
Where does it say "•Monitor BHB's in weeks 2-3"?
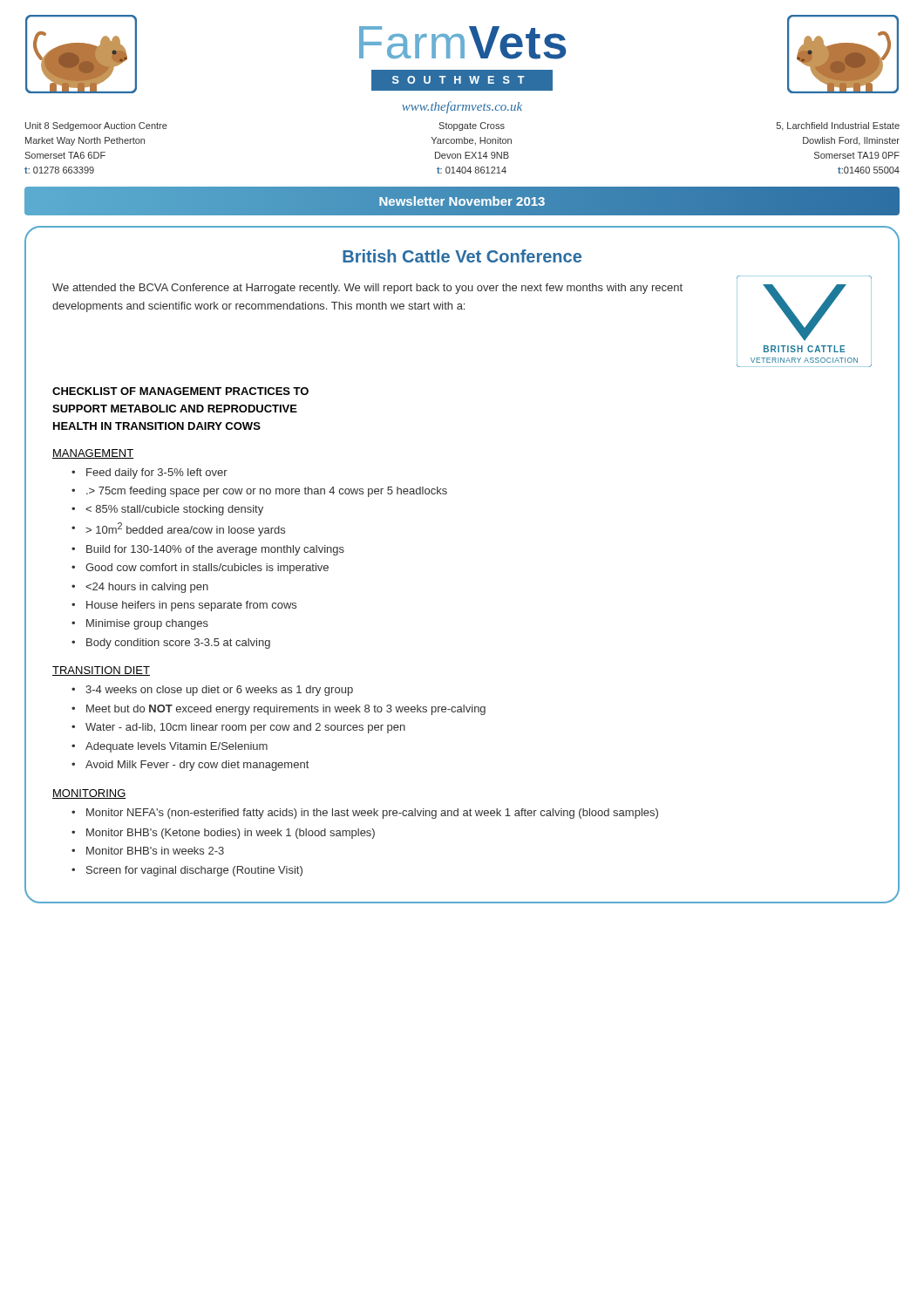click(x=148, y=851)
